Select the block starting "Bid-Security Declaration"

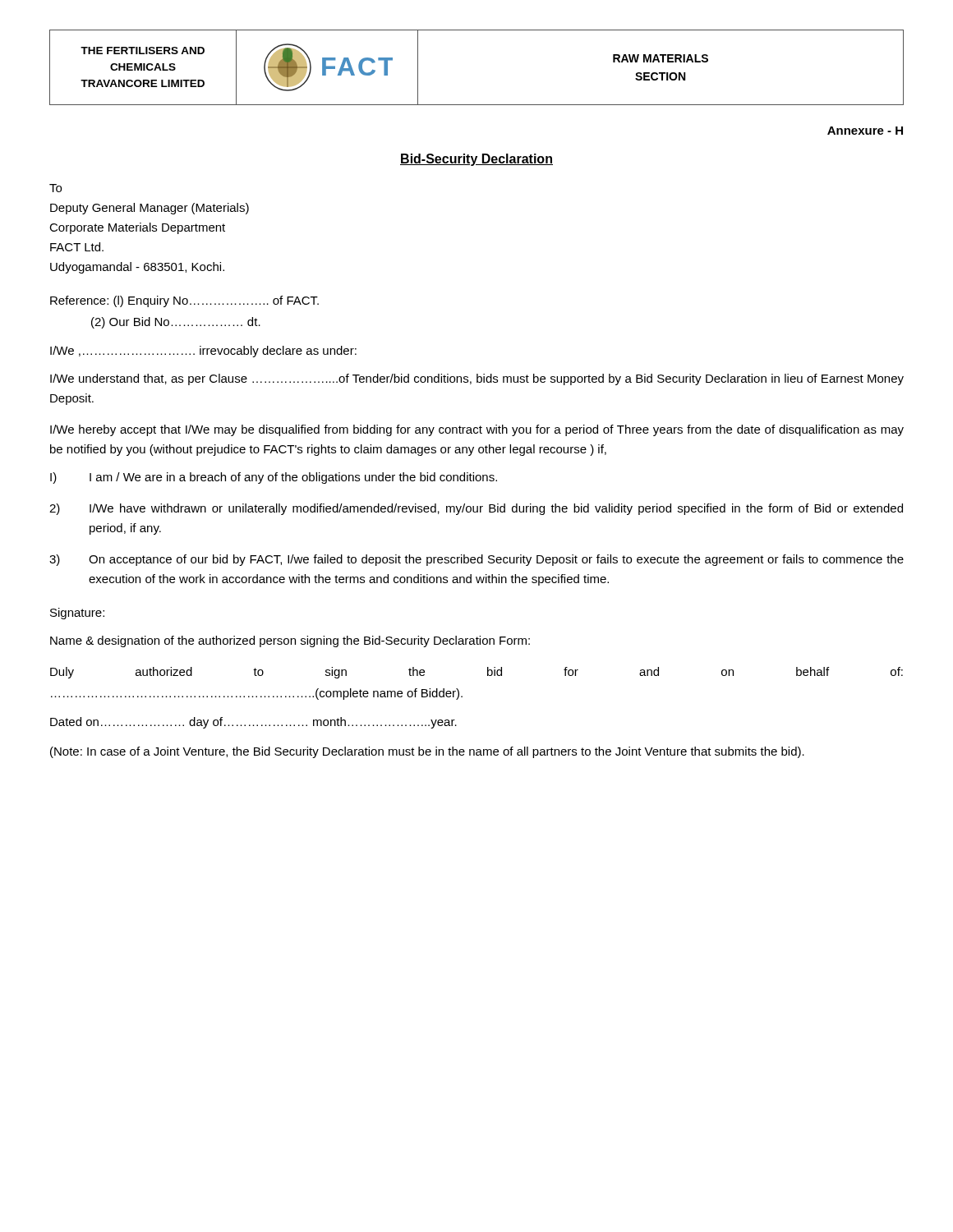coord(476,159)
